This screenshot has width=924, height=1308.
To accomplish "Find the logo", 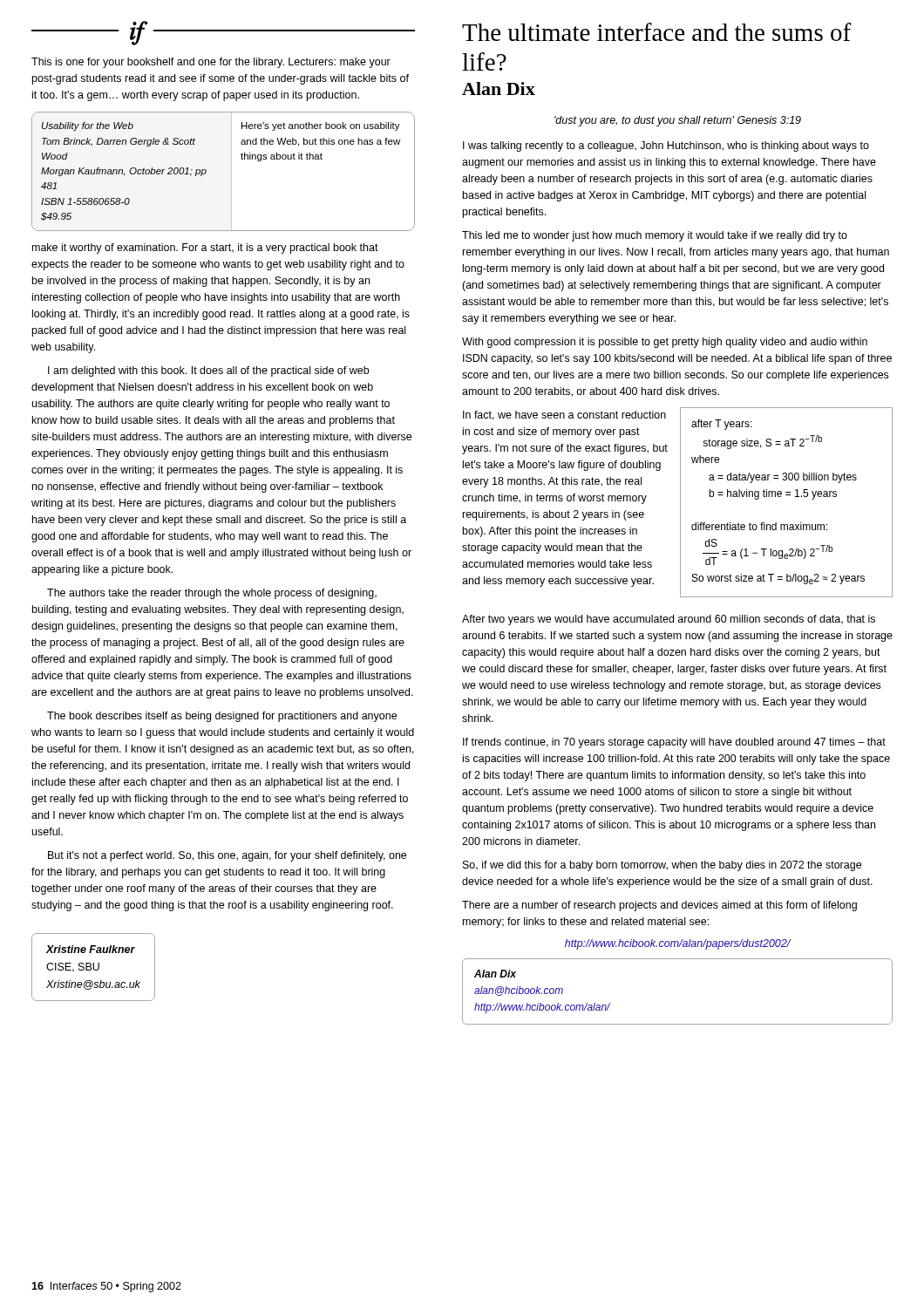I will pos(223,30).
